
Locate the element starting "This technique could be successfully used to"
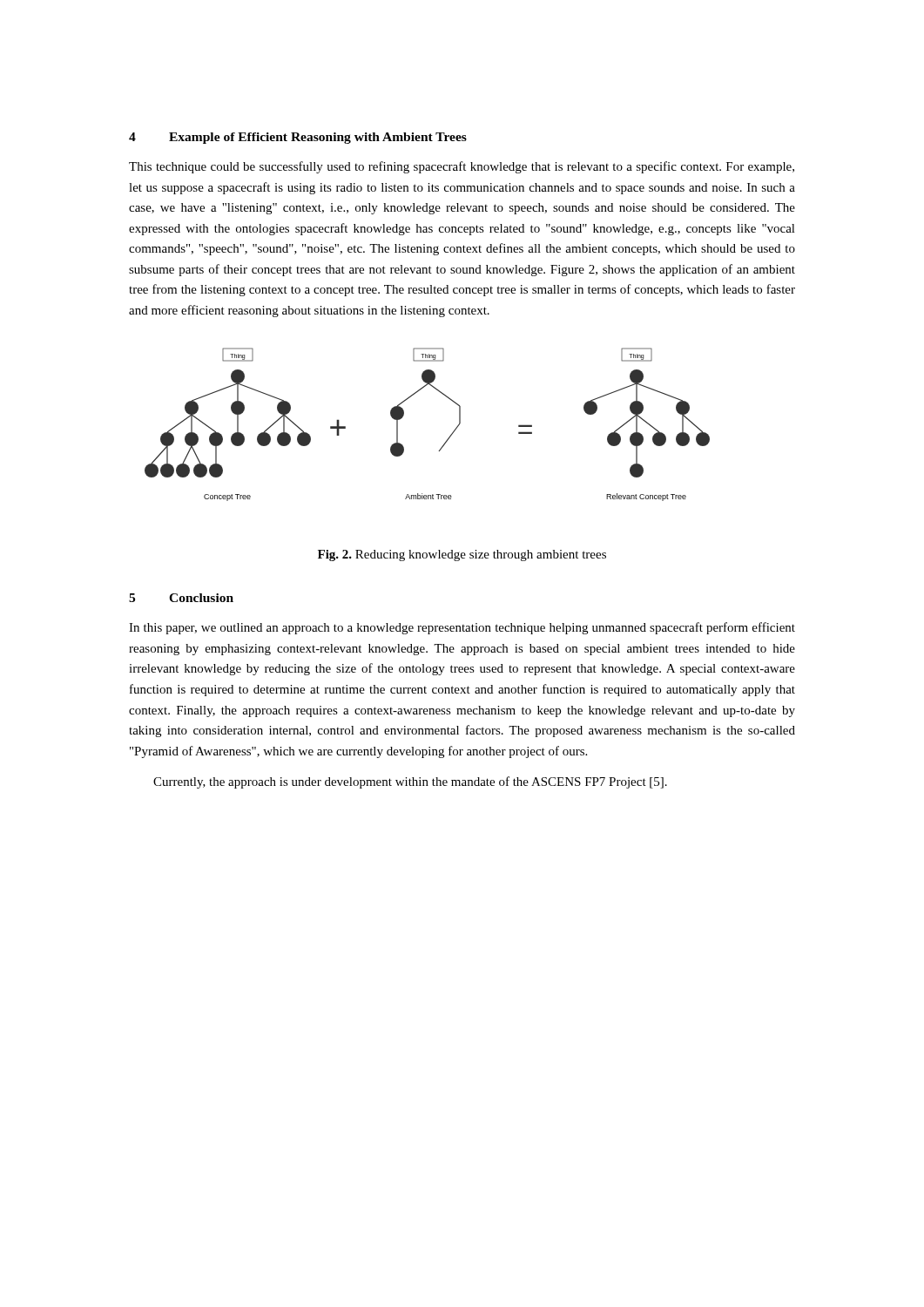coord(462,238)
